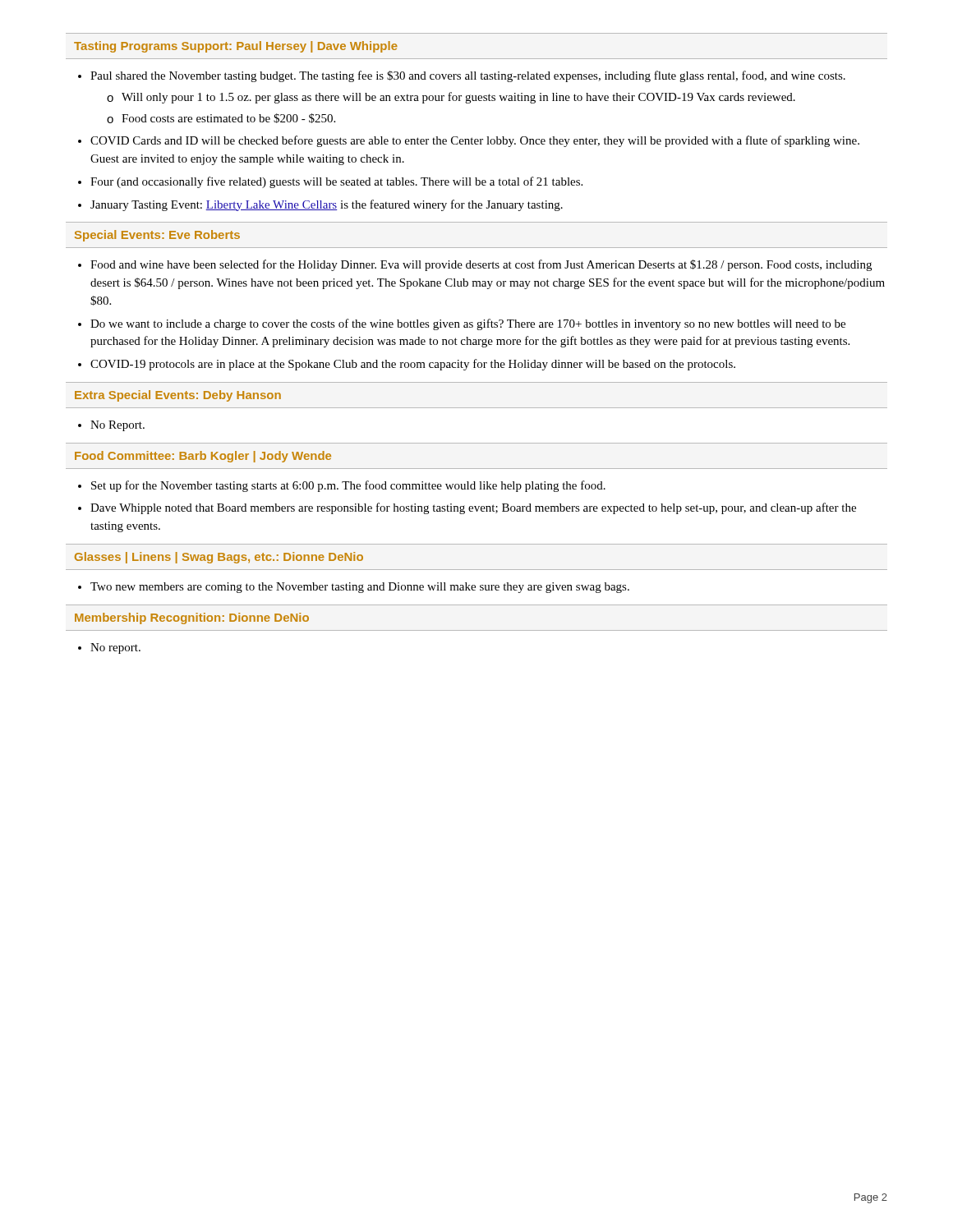Navigate to the region starting "Glasses | Linens | Swag"

(x=219, y=558)
